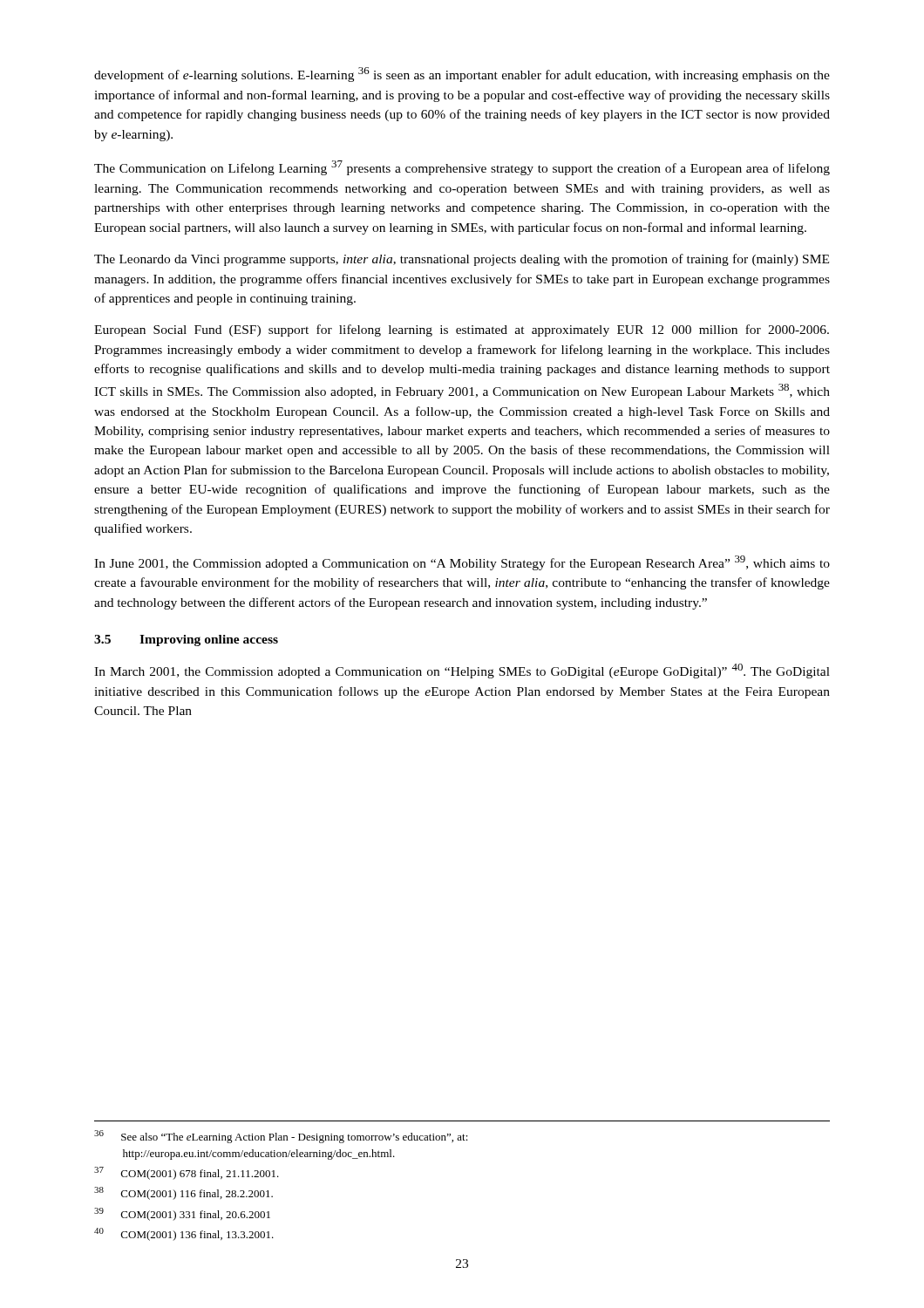Navigate to the text block starting "The Communication on Lifelong Learning"

tap(462, 197)
